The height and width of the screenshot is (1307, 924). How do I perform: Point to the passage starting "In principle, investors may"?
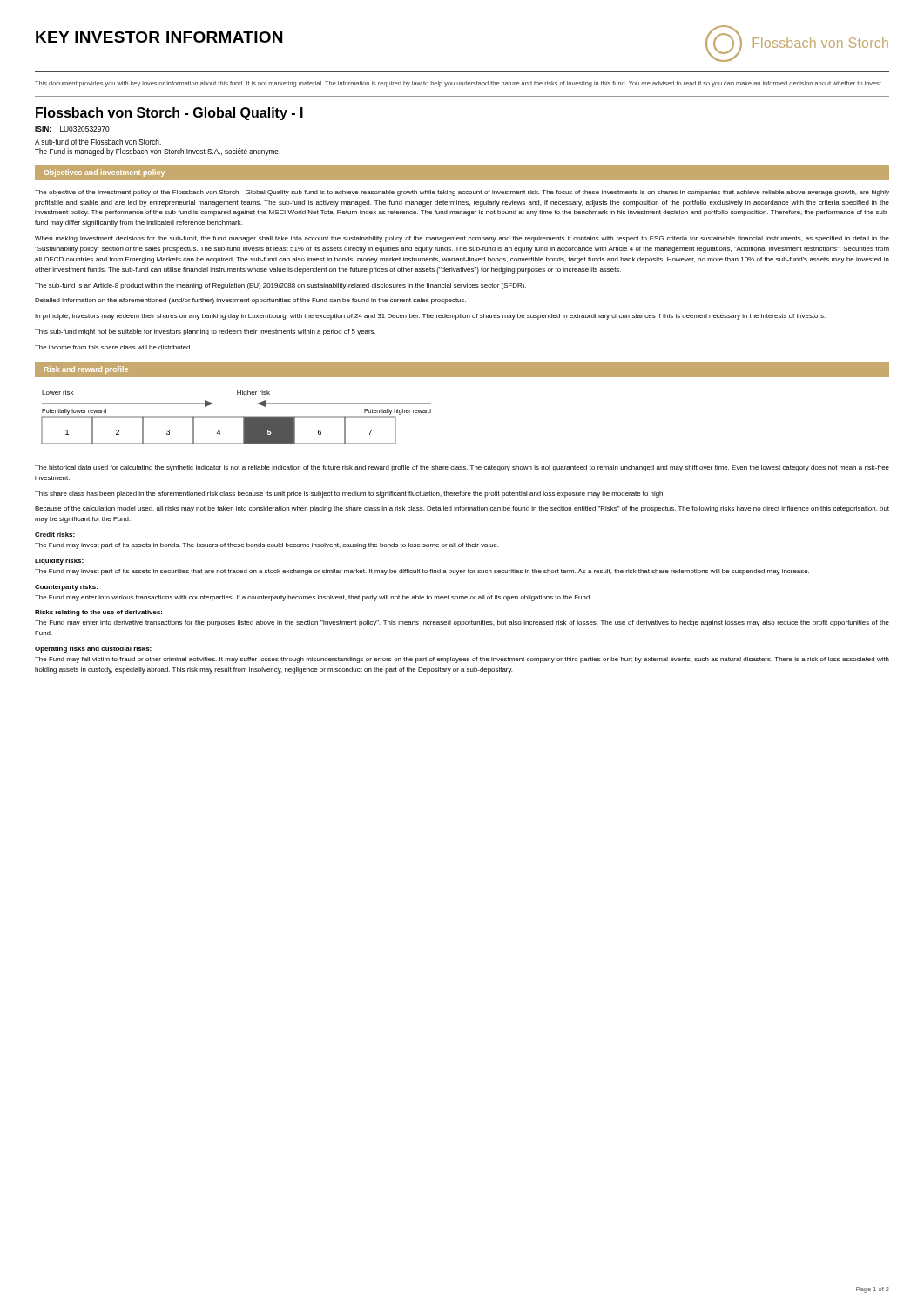pyautogui.click(x=430, y=316)
